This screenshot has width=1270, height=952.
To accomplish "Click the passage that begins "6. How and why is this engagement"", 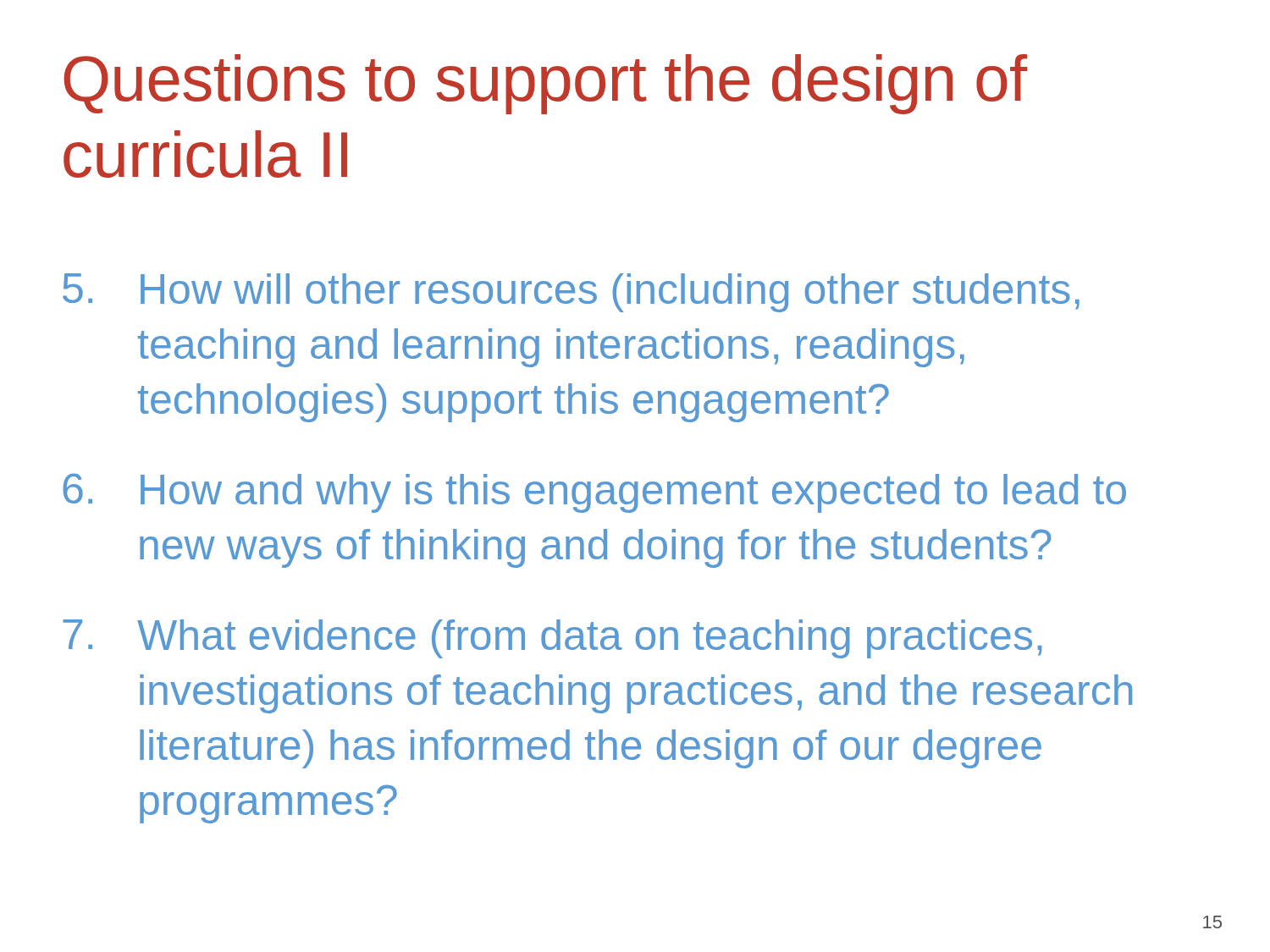I will coord(635,518).
